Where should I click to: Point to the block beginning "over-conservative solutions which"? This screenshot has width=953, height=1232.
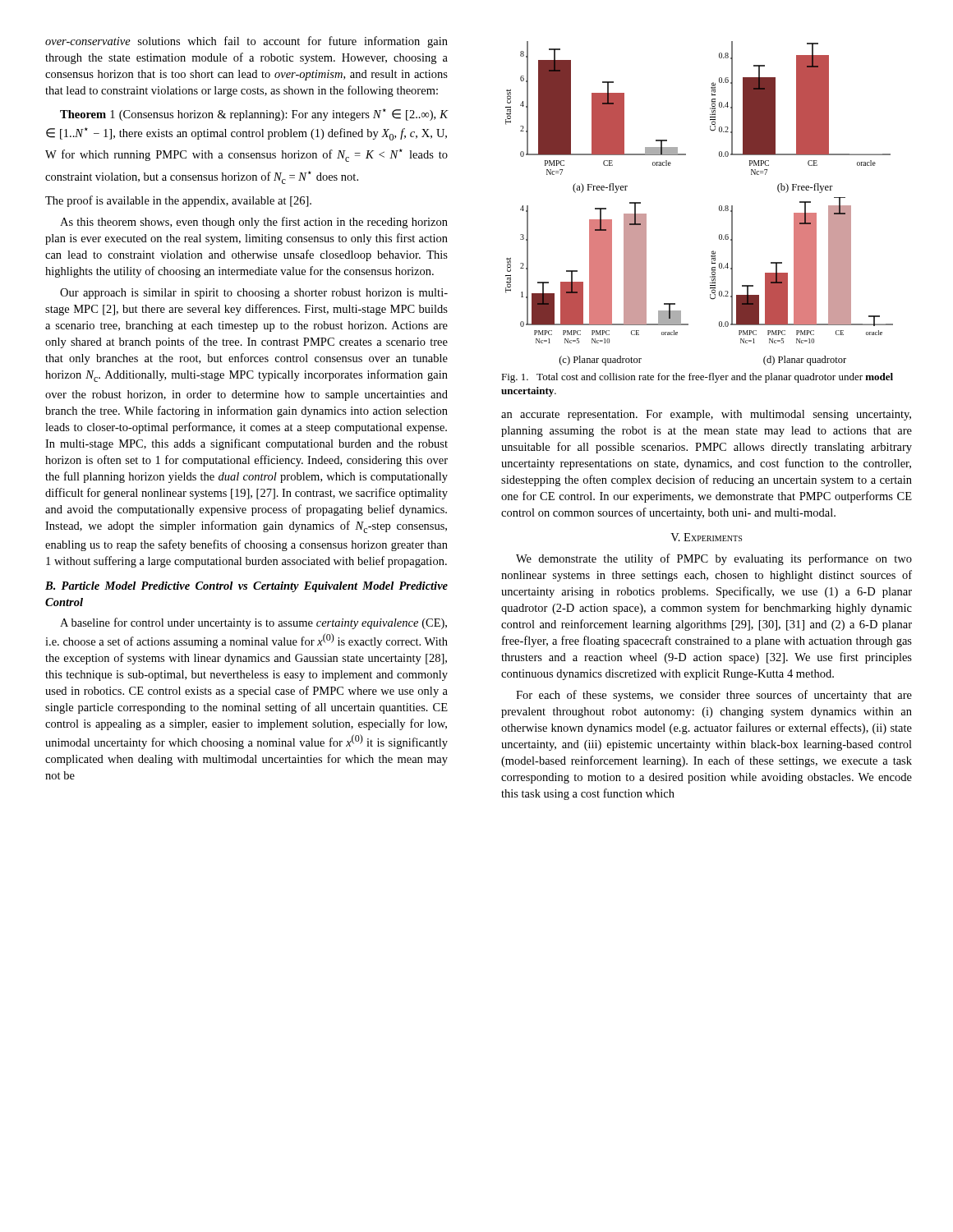pyautogui.click(x=246, y=301)
